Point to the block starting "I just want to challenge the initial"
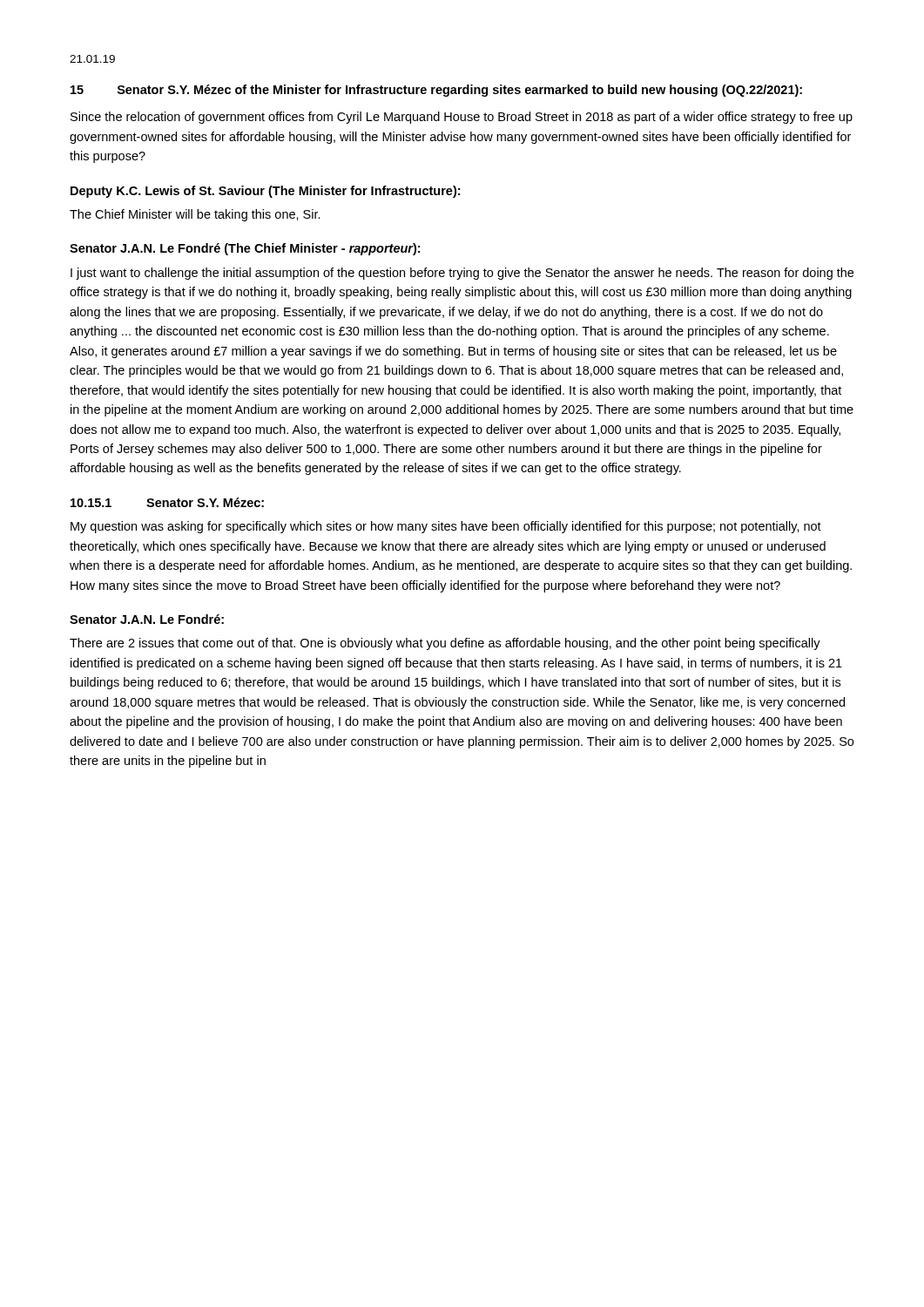 [x=462, y=370]
